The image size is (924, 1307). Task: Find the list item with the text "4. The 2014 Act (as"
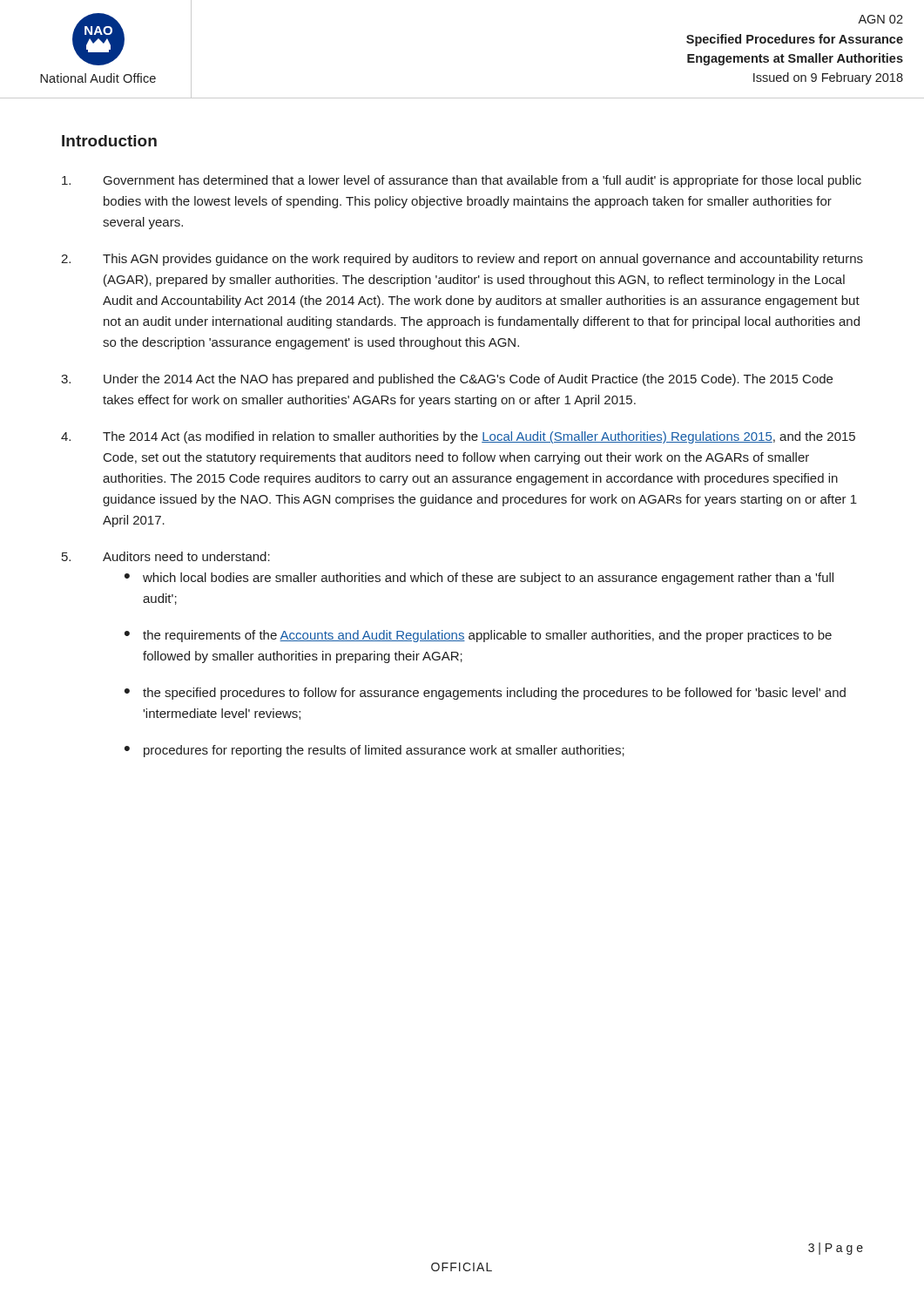(462, 478)
